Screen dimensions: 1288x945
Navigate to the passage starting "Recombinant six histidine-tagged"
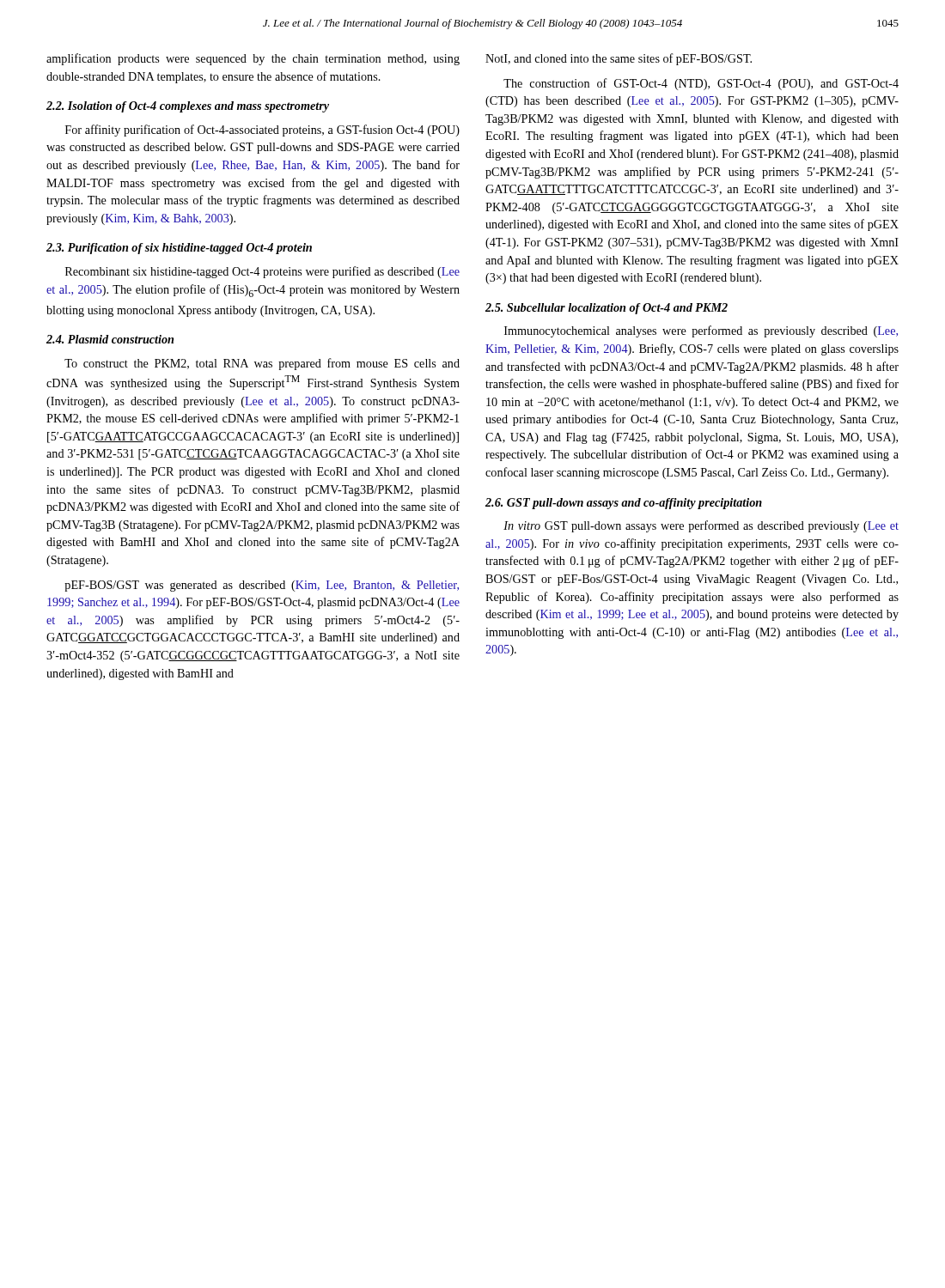[x=253, y=291]
